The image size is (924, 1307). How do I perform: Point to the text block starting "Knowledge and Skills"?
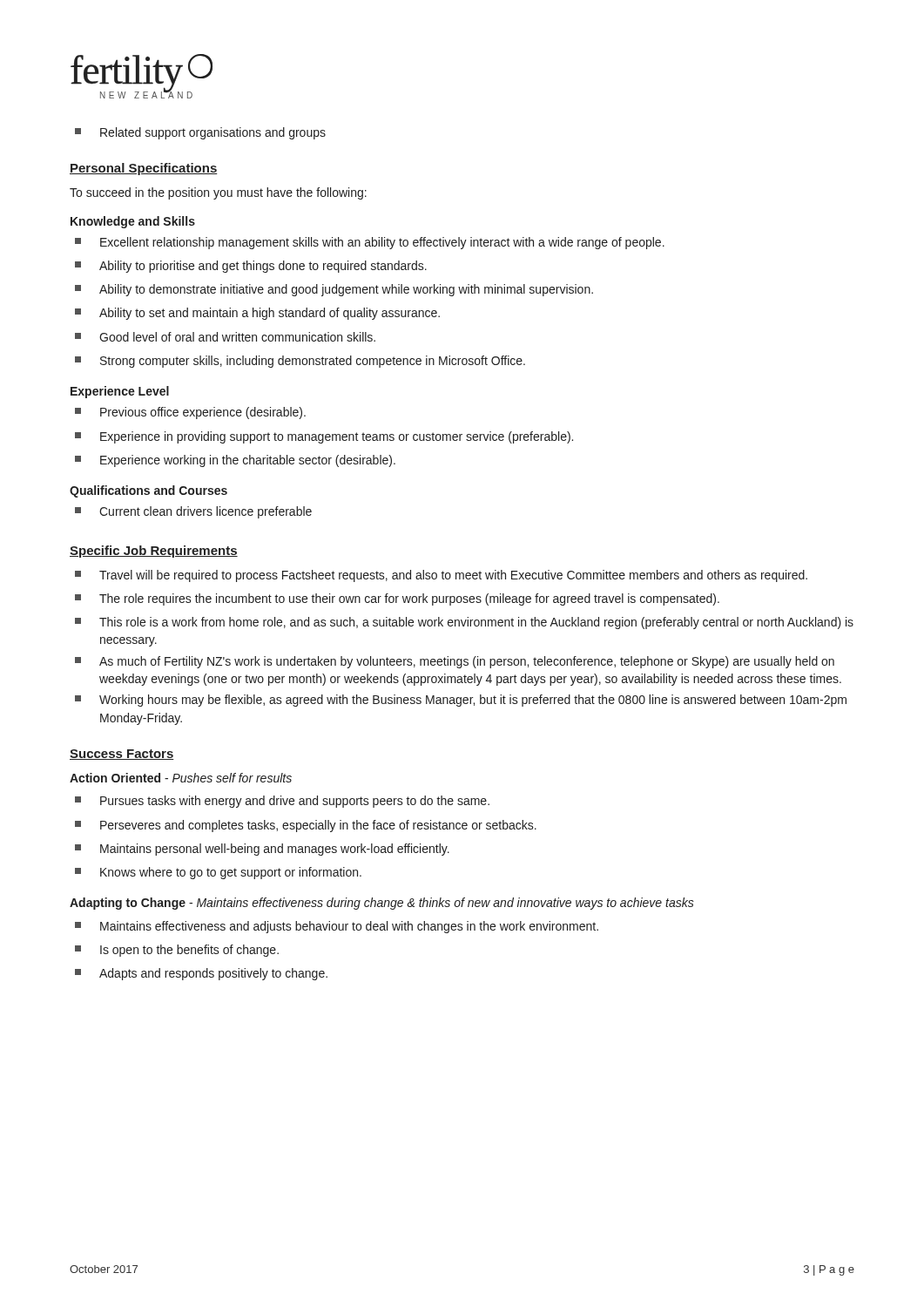(x=132, y=221)
